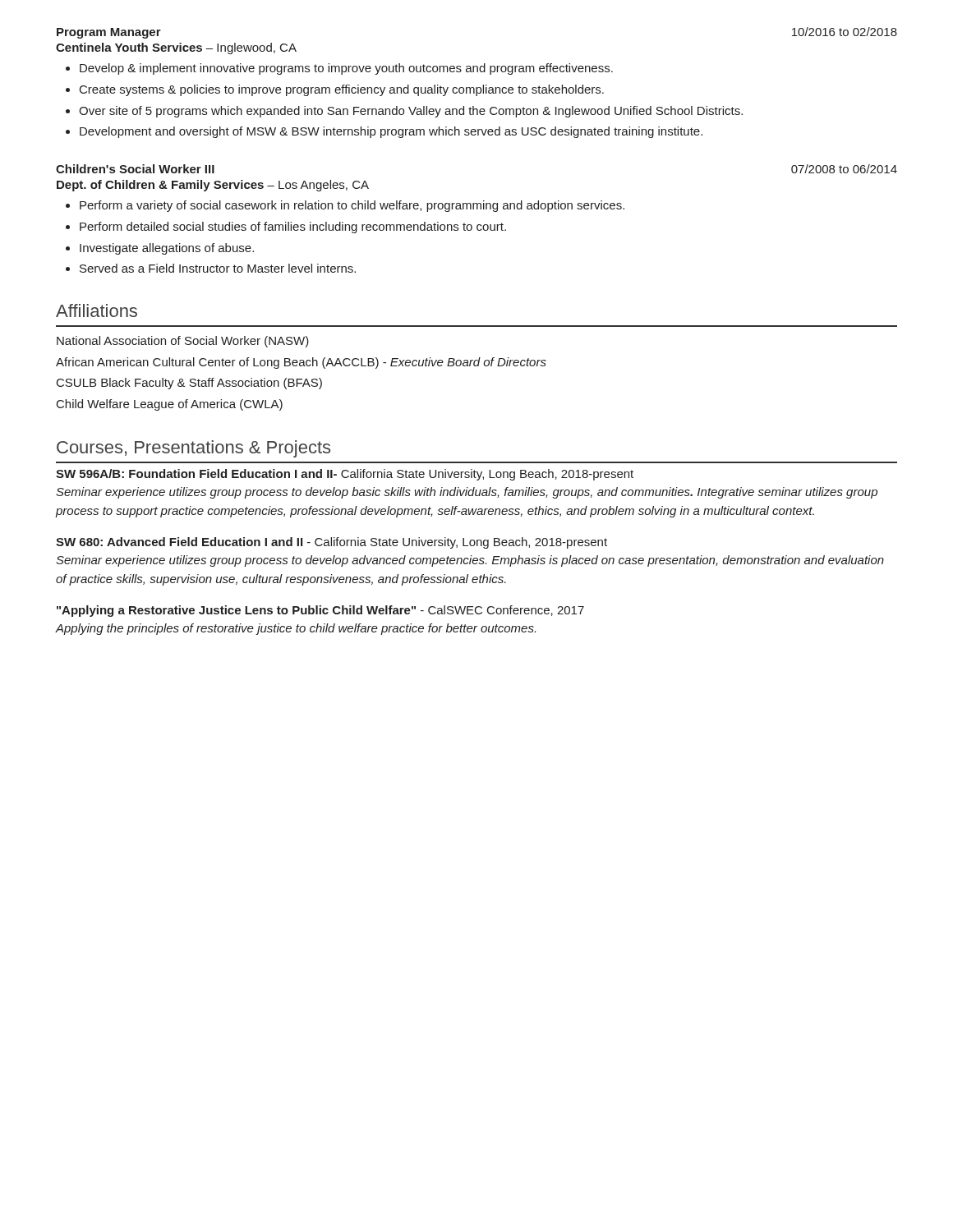Find the text containing "National Association of Social Worker (NASW)"
Viewport: 953px width, 1232px height.
coord(182,340)
